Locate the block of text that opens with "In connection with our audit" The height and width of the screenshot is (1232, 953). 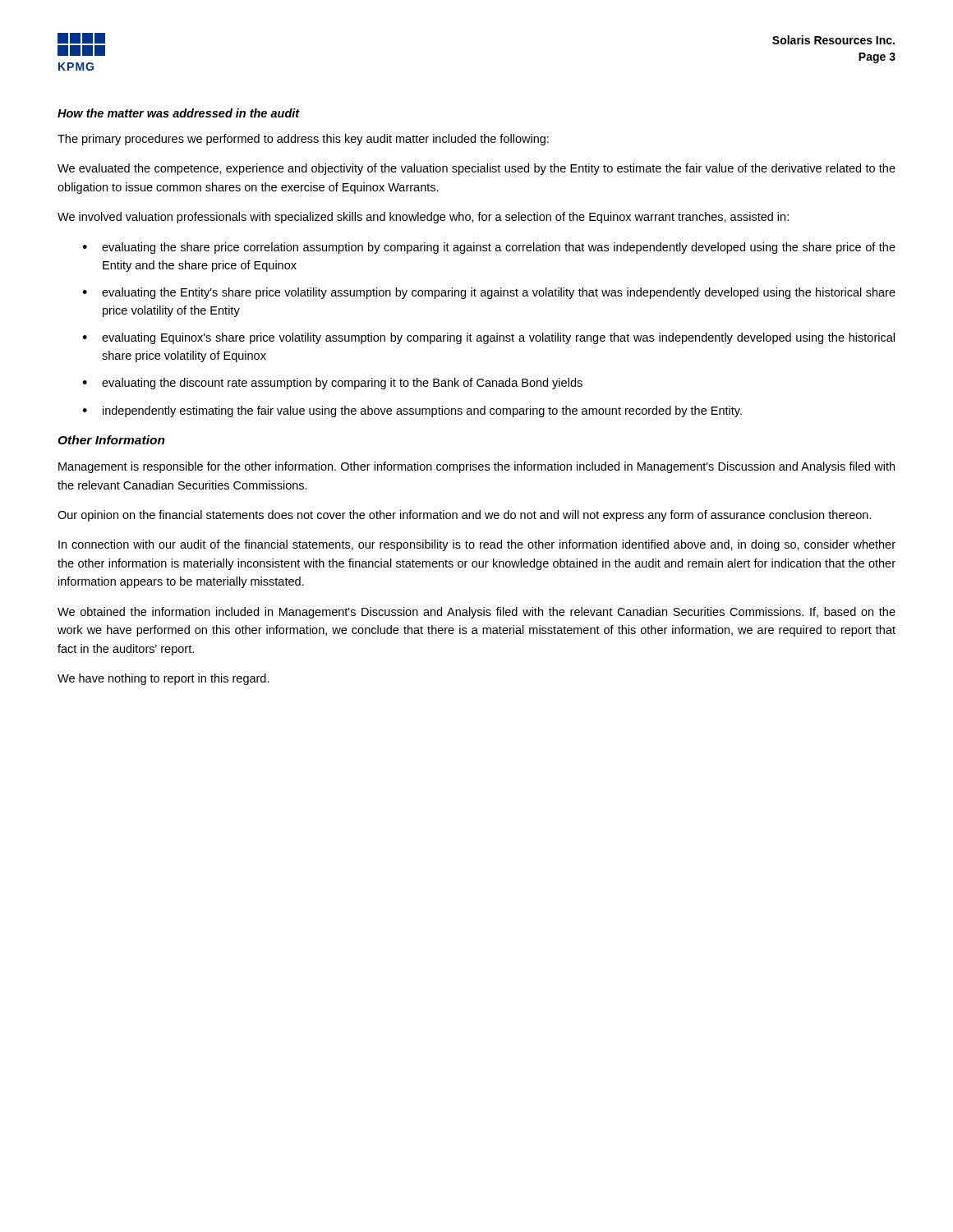pyautogui.click(x=476, y=563)
